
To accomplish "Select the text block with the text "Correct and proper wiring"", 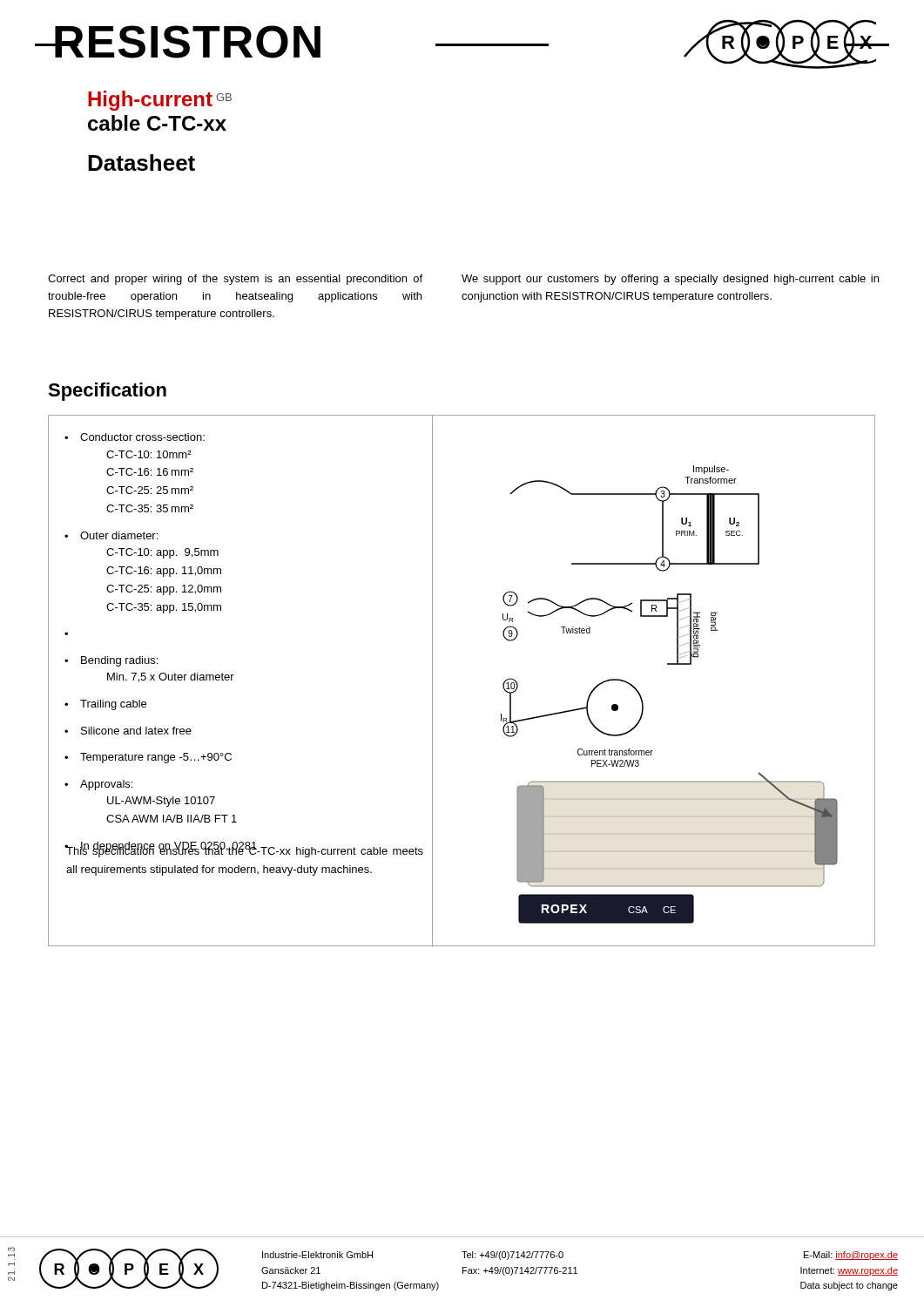I will click(x=235, y=296).
